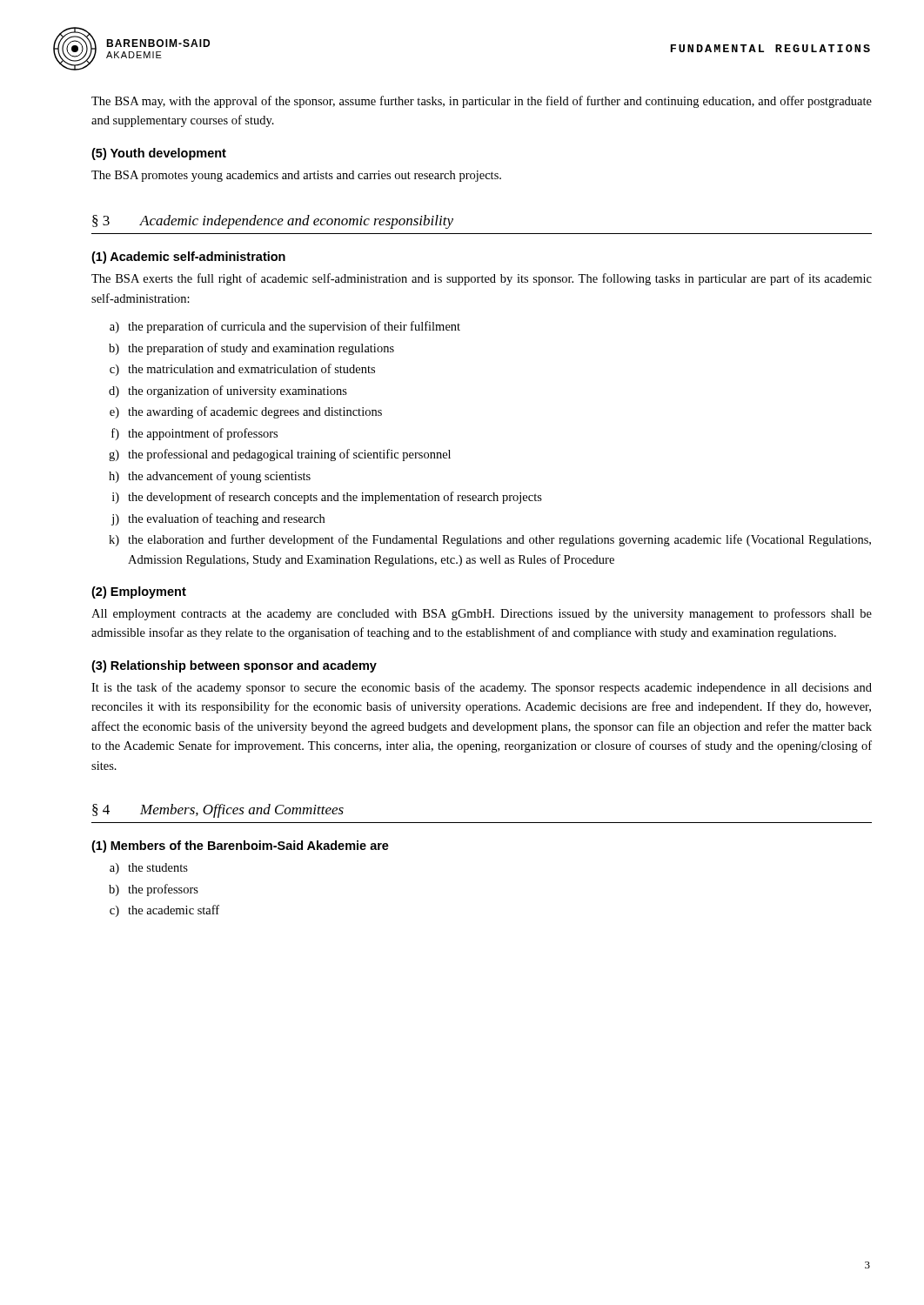Locate the section header that opens with "(1) Members of the Barenboim-Said"
Image resolution: width=924 pixels, height=1305 pixels.
pos(240,847)
